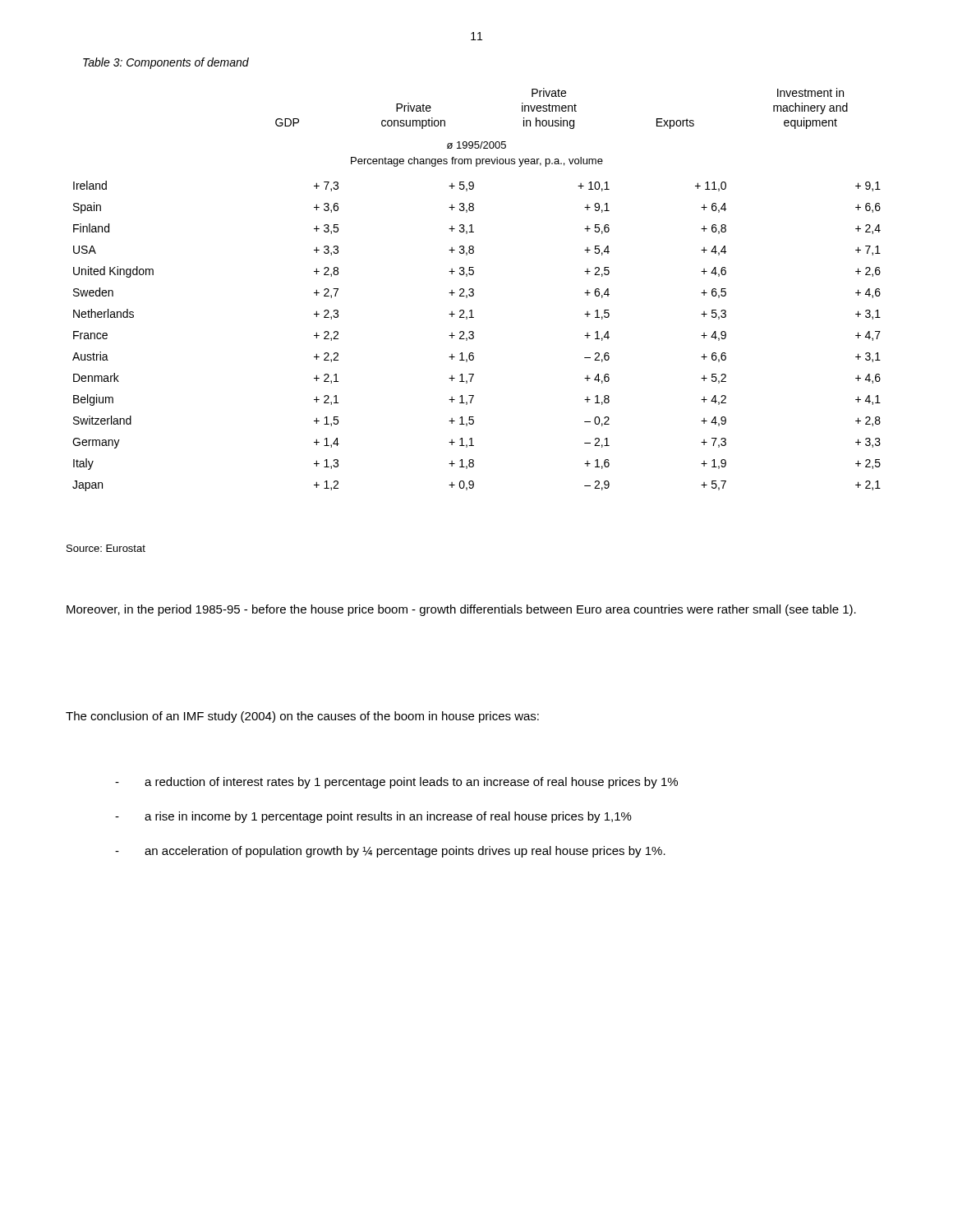Select the text starting "- a reduction of interest"
The width and height of the screenshot is (953, 1232).
click(476, 782)
